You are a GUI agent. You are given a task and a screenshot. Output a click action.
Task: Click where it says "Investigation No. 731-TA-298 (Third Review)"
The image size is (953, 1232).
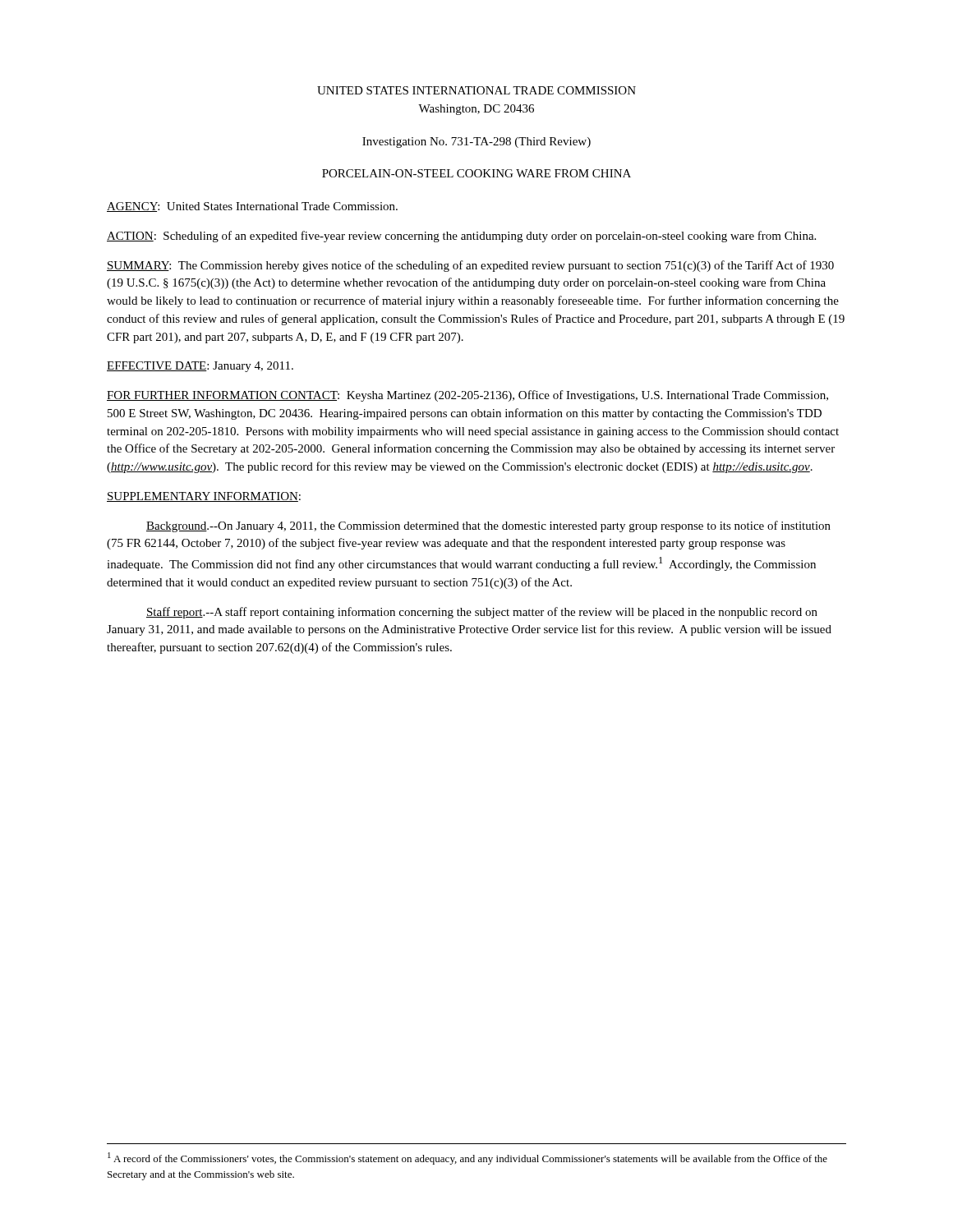coord(476,141)
